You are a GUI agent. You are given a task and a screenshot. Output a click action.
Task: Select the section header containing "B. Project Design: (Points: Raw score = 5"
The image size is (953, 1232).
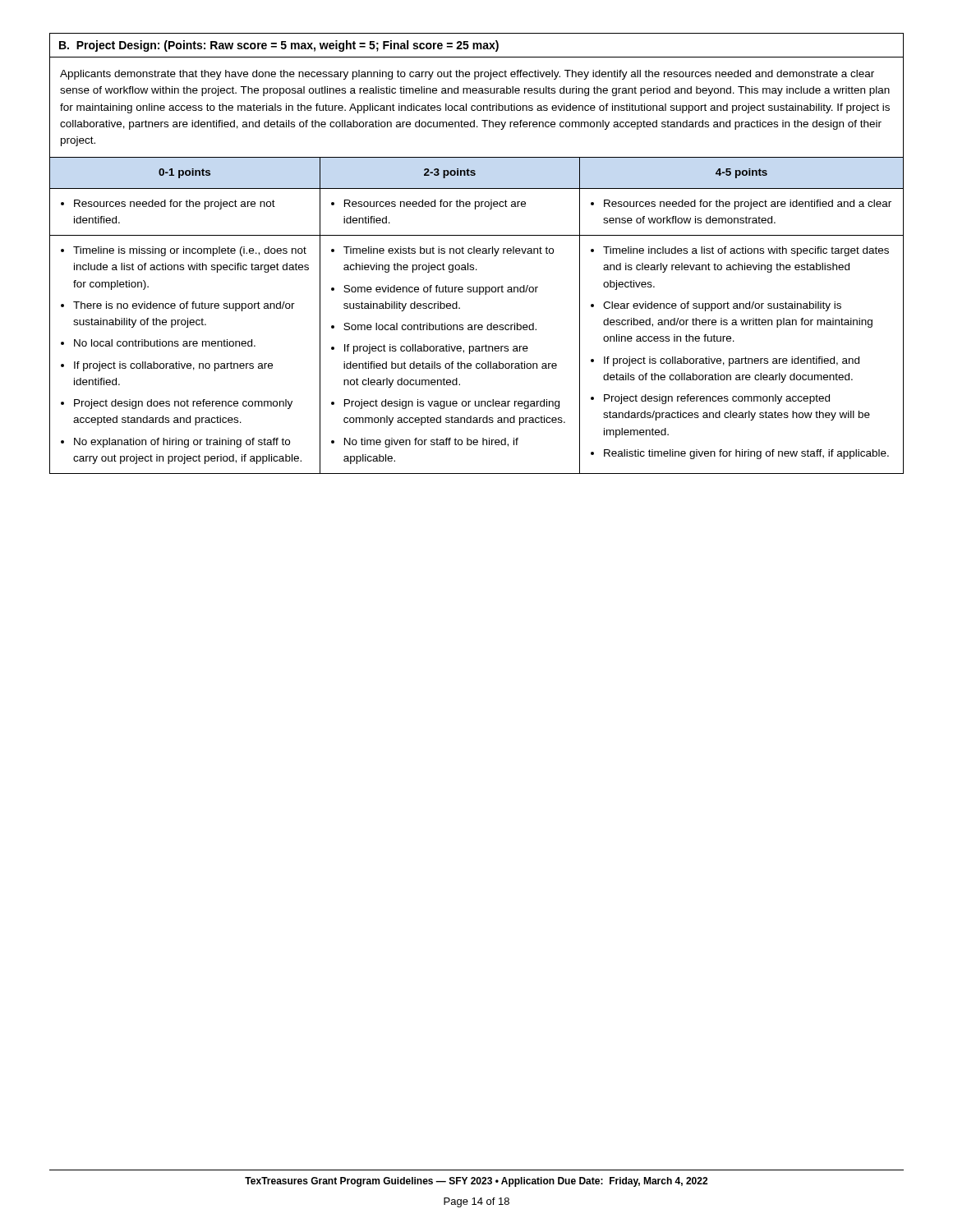pos(279,45)
